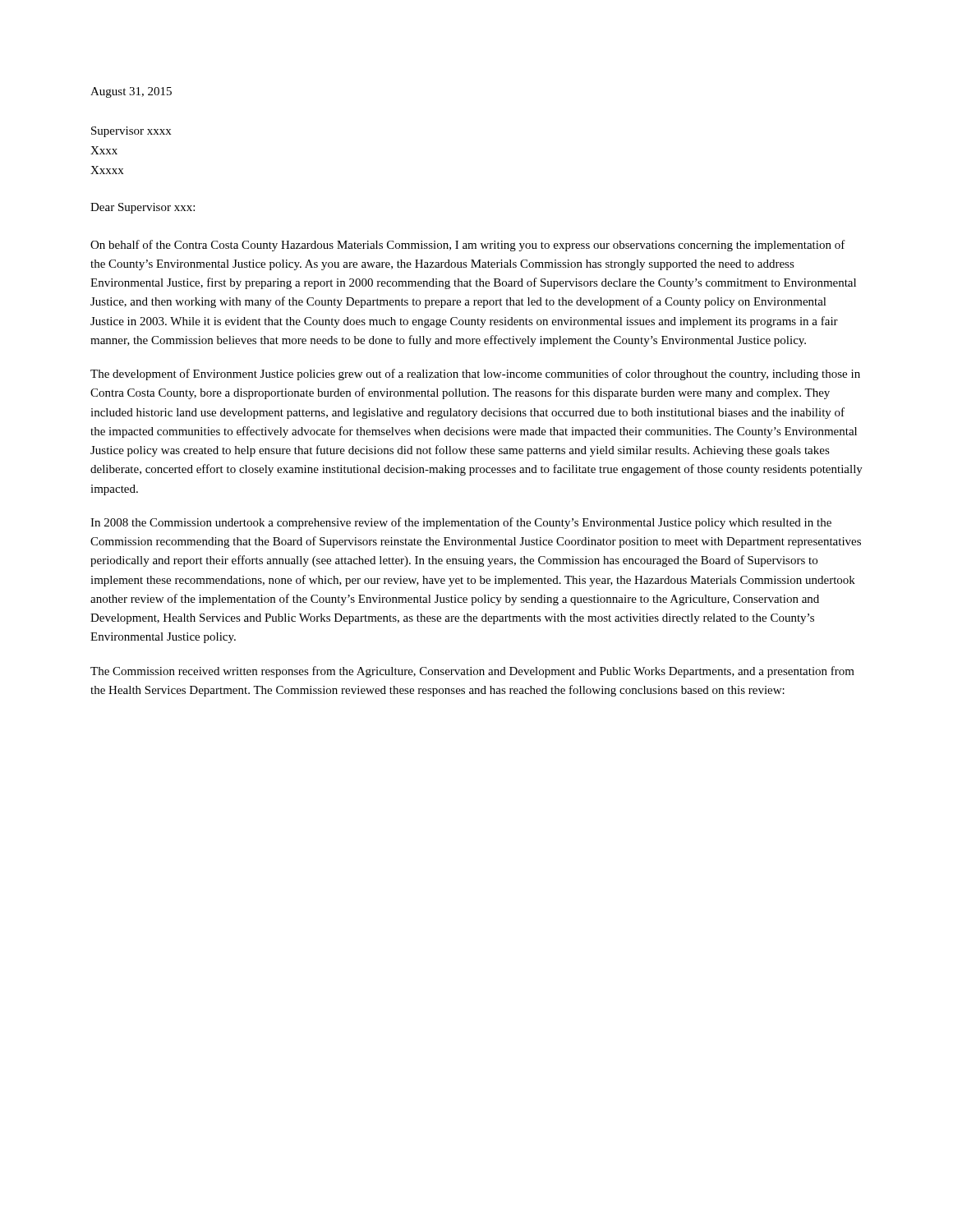The height and width of the screenshot is (1232, 953).
Task: Locate the text "August 31, 2015"
Action: [x=131, y=91]
